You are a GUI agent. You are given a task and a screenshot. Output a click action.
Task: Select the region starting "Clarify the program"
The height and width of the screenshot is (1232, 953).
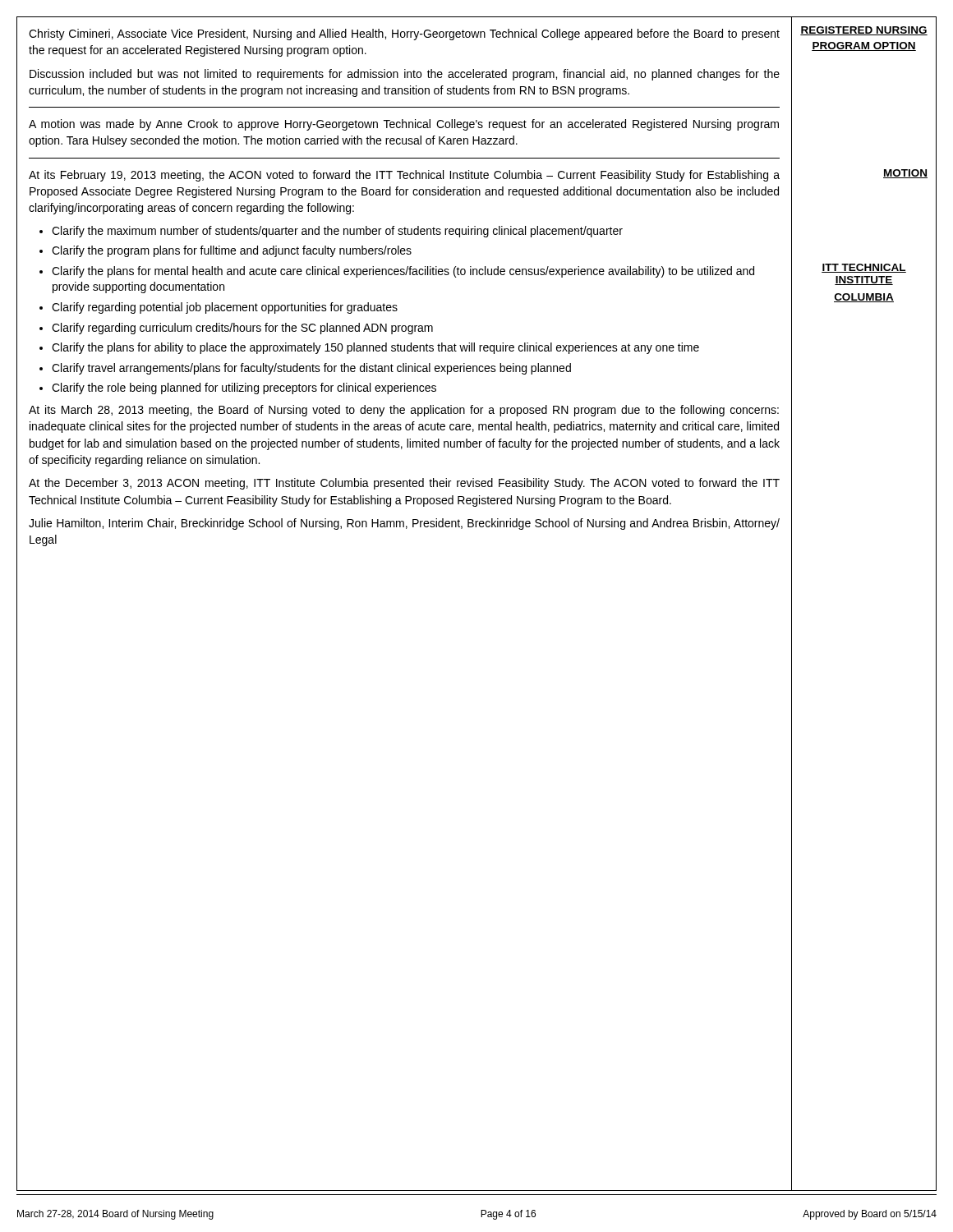(416, 251)
